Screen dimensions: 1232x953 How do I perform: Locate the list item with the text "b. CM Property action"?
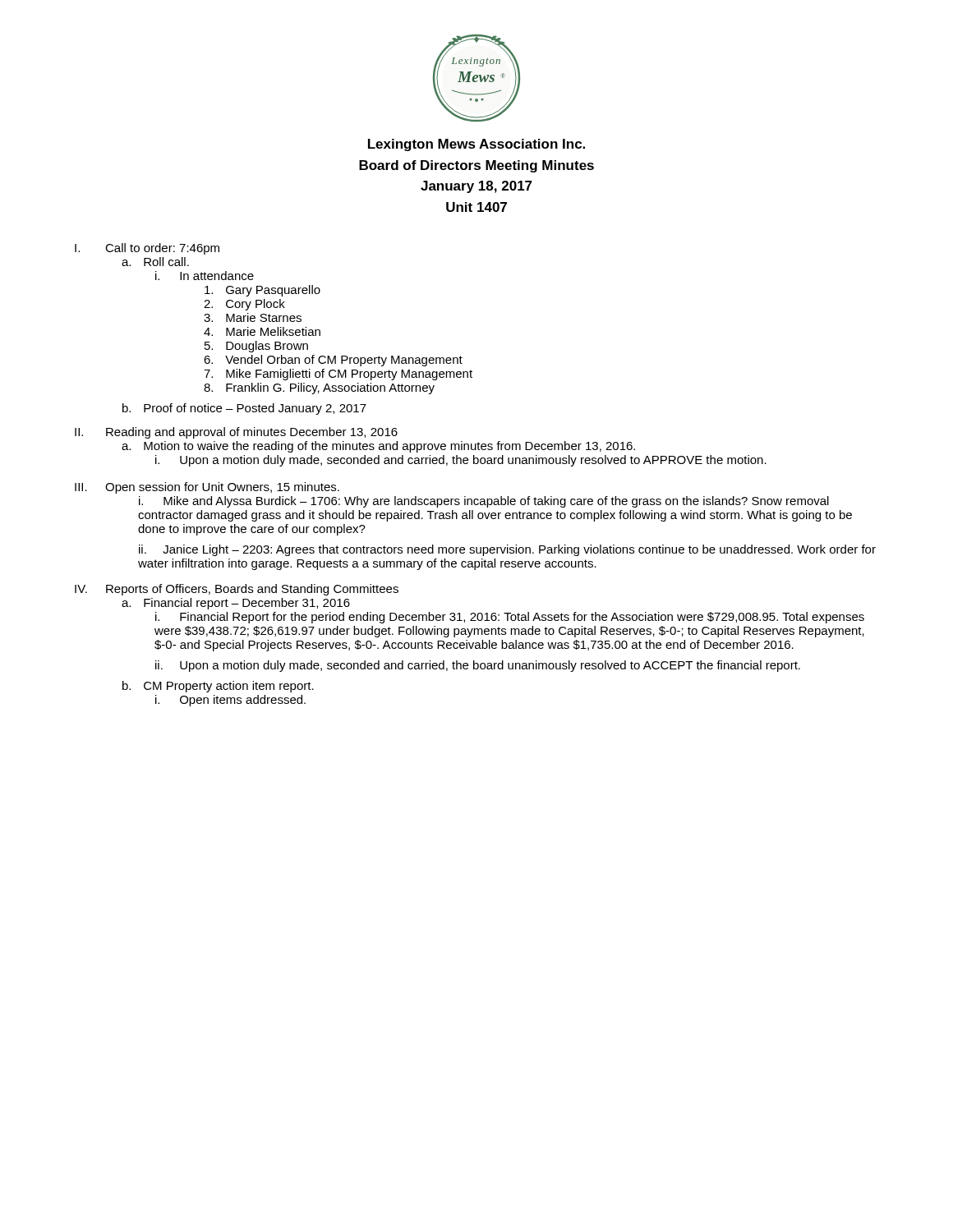[x=218, y=685]
